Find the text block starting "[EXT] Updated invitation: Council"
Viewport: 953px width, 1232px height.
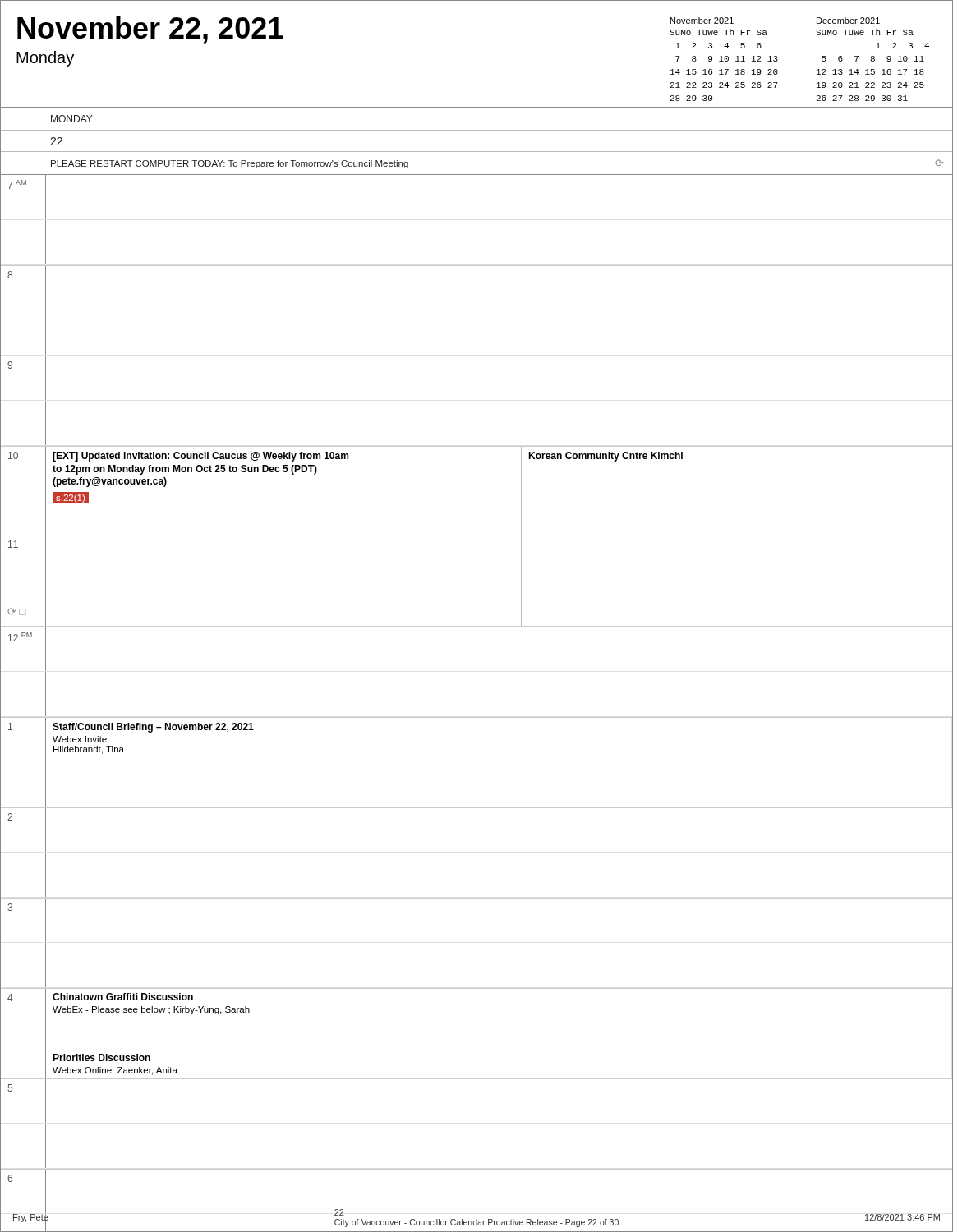click(200, 457)
